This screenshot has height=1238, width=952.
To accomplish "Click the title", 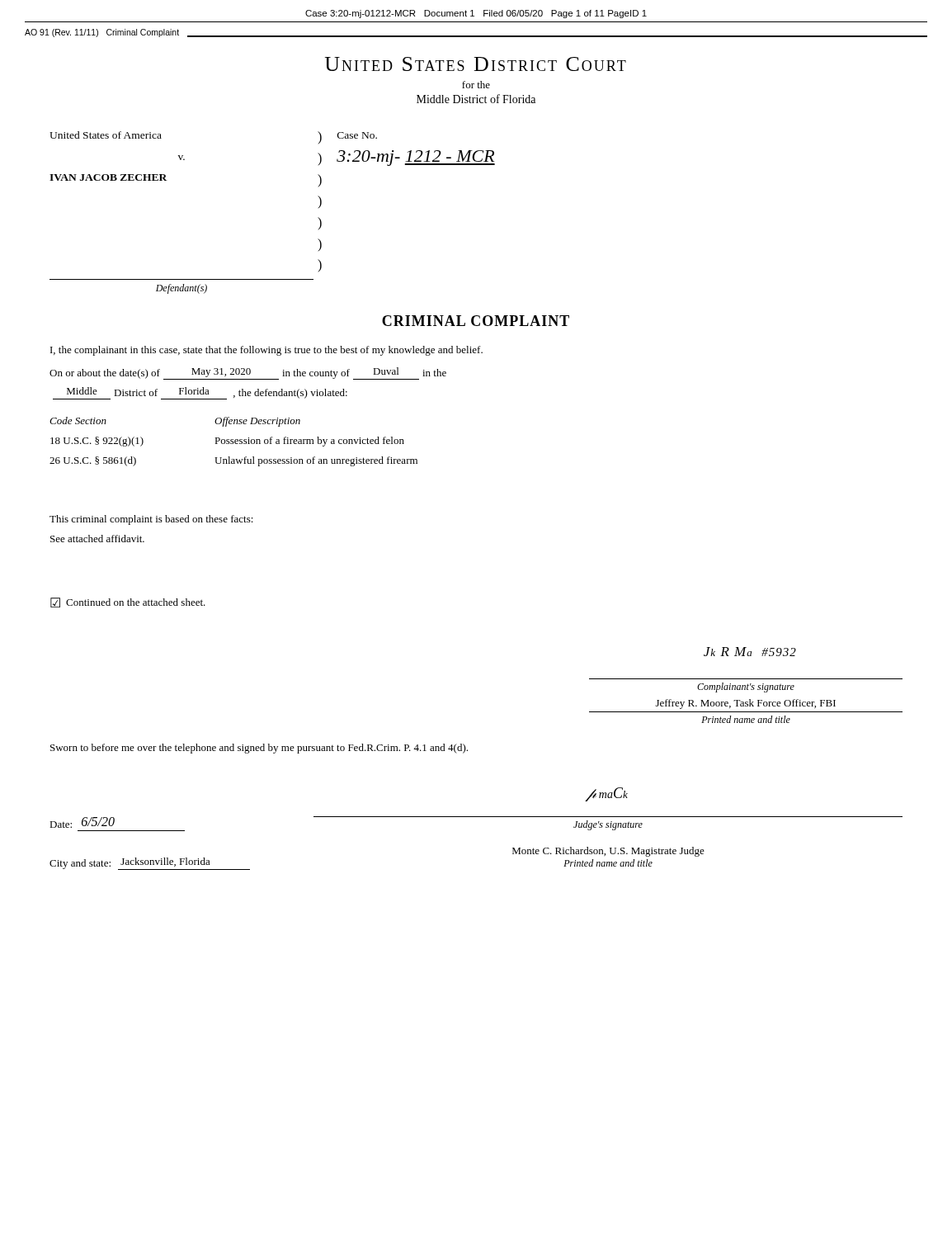I will click(x=476, y=79).
